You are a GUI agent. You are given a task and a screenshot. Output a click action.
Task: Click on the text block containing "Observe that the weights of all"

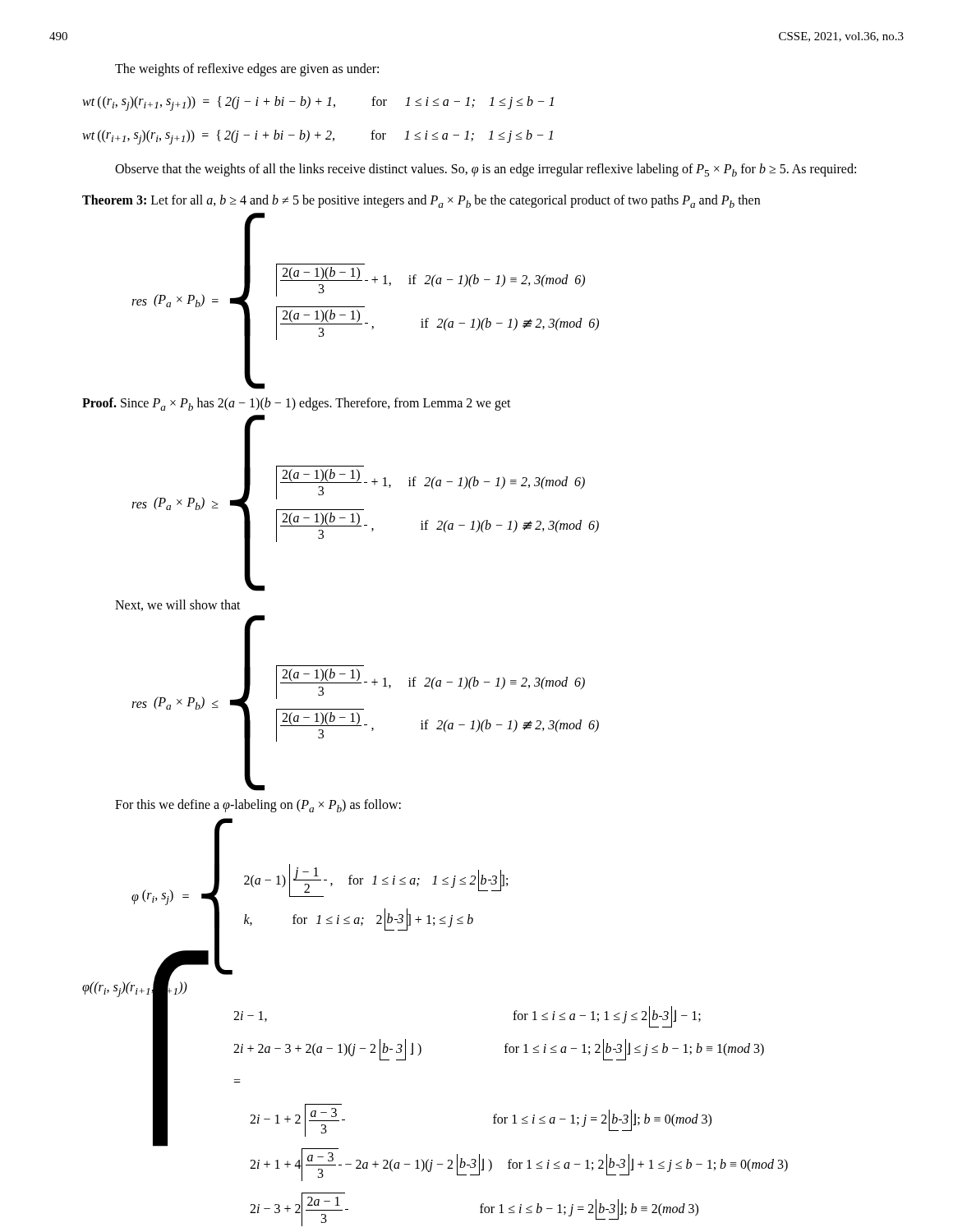486,171
